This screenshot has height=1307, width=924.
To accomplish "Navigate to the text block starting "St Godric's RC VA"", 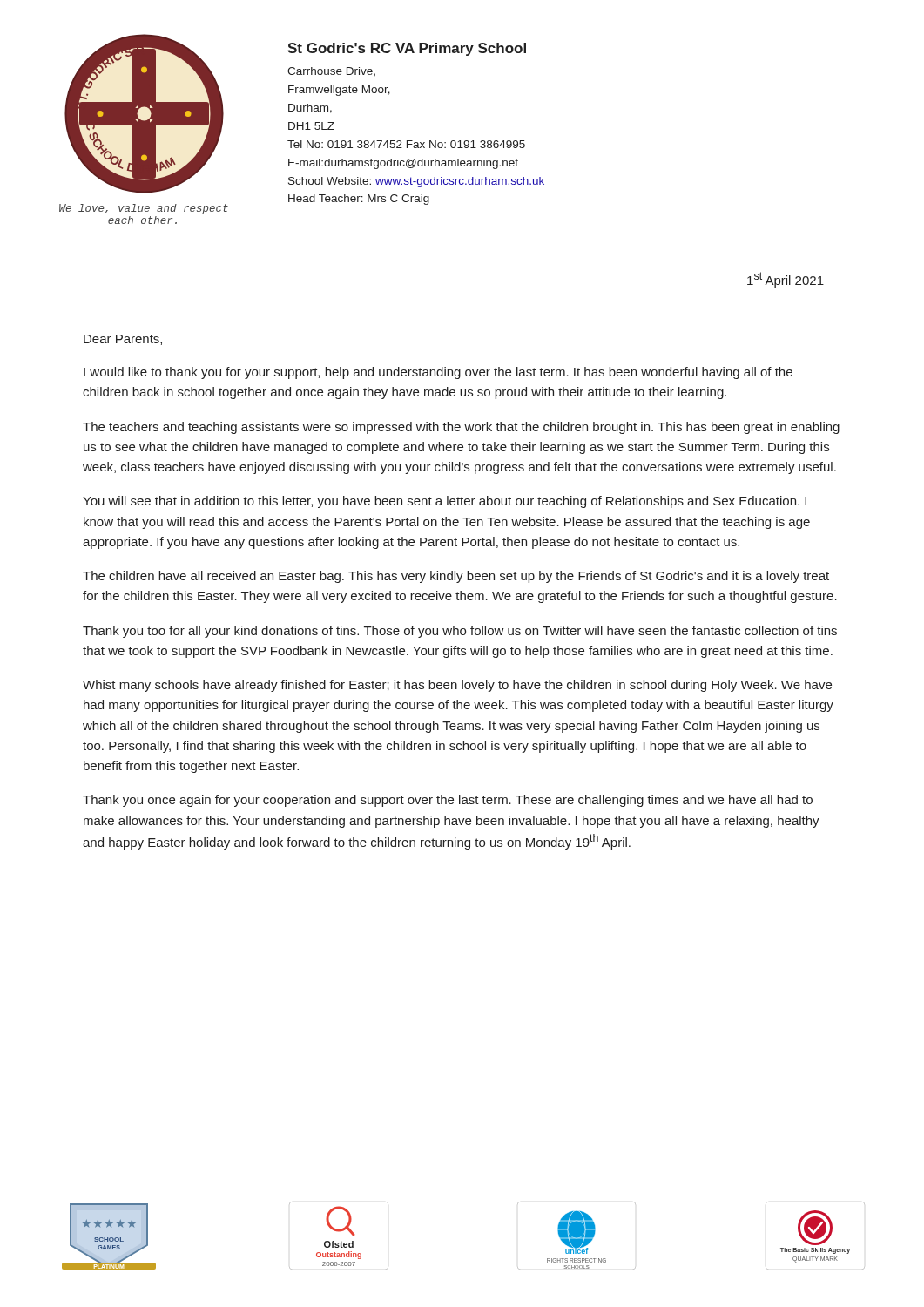I will (x=407, y=48).
